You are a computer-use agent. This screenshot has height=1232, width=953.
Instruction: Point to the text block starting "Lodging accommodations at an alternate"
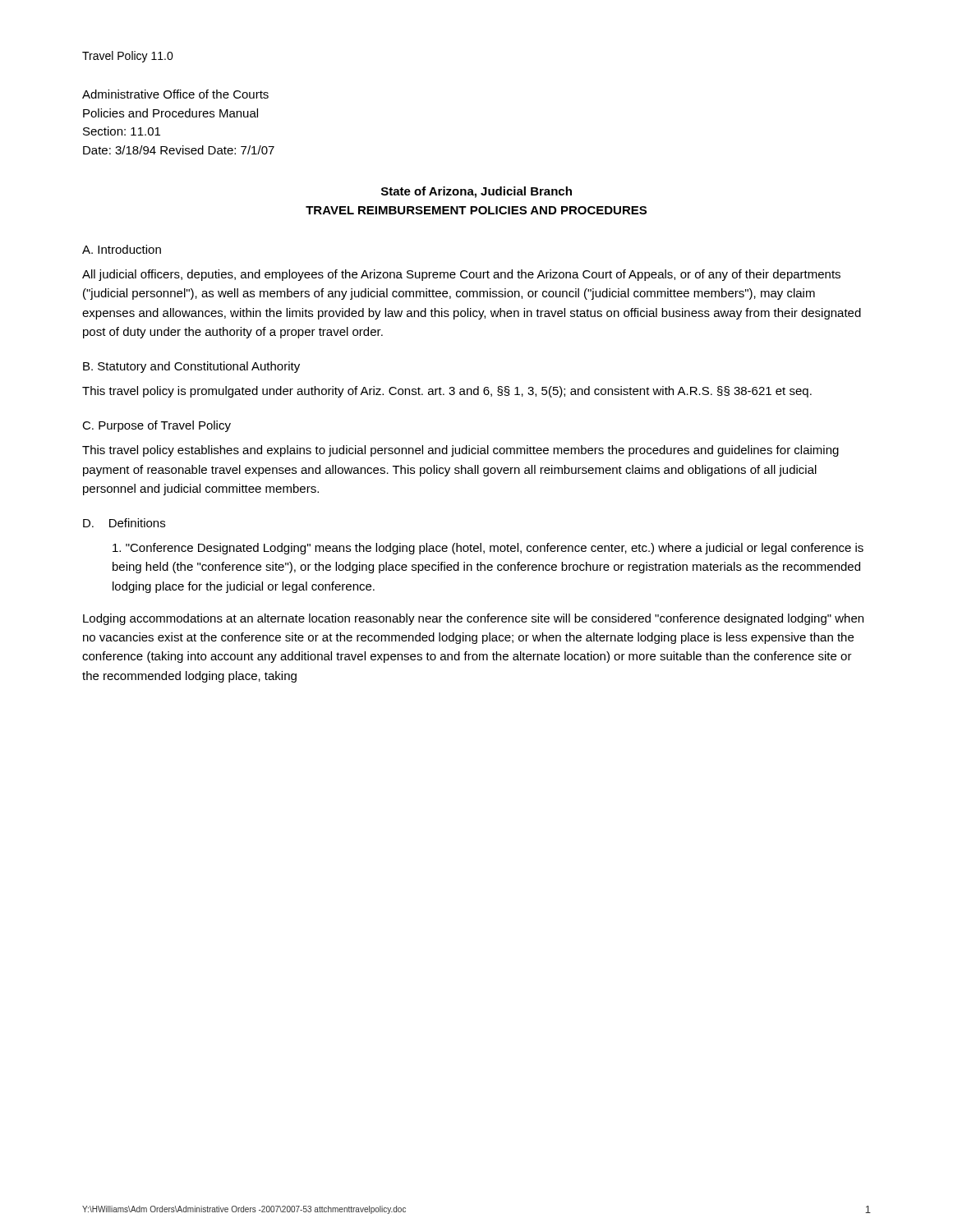tap(473, 646)
